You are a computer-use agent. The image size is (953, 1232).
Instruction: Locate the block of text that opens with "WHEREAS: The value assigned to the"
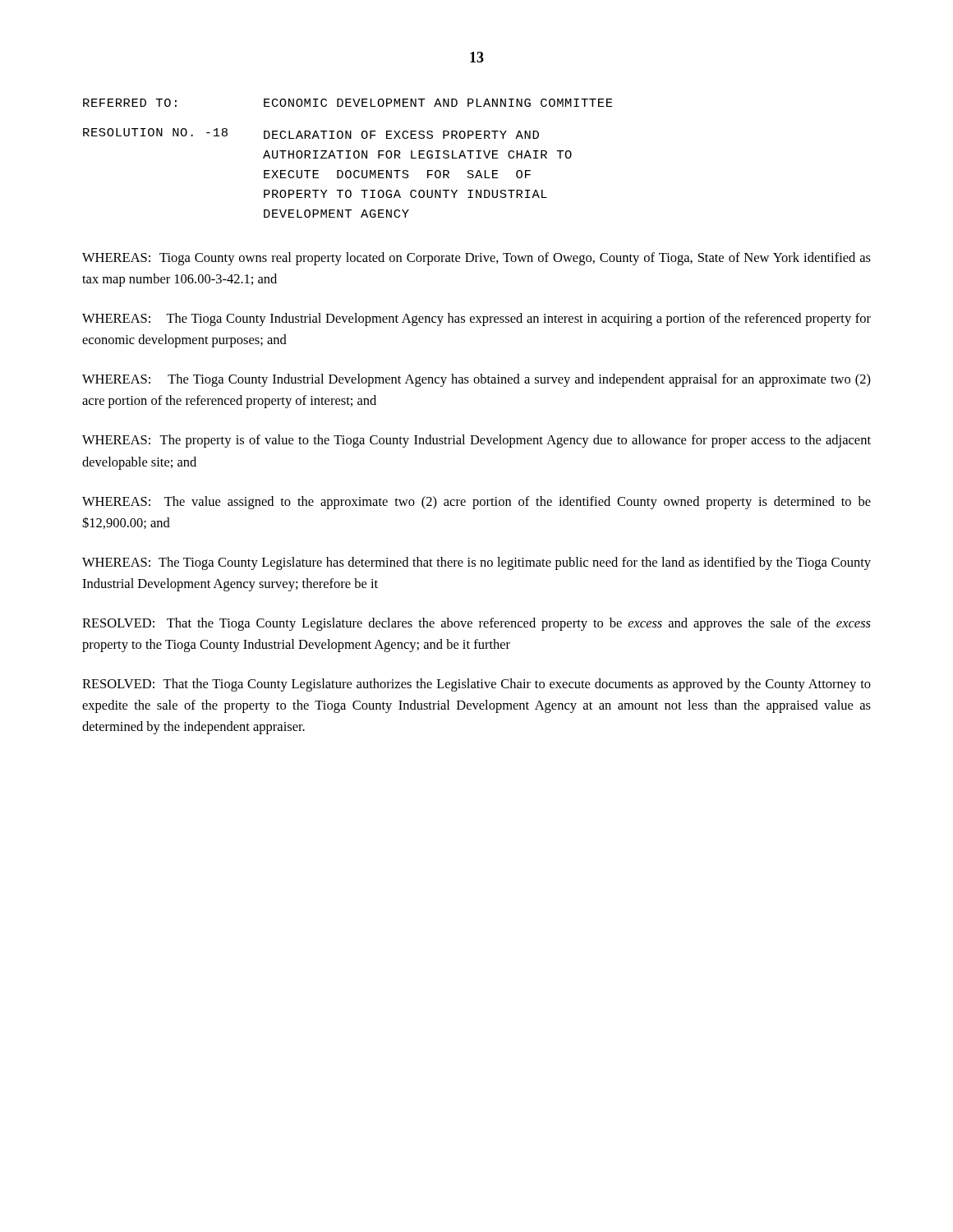476,512
